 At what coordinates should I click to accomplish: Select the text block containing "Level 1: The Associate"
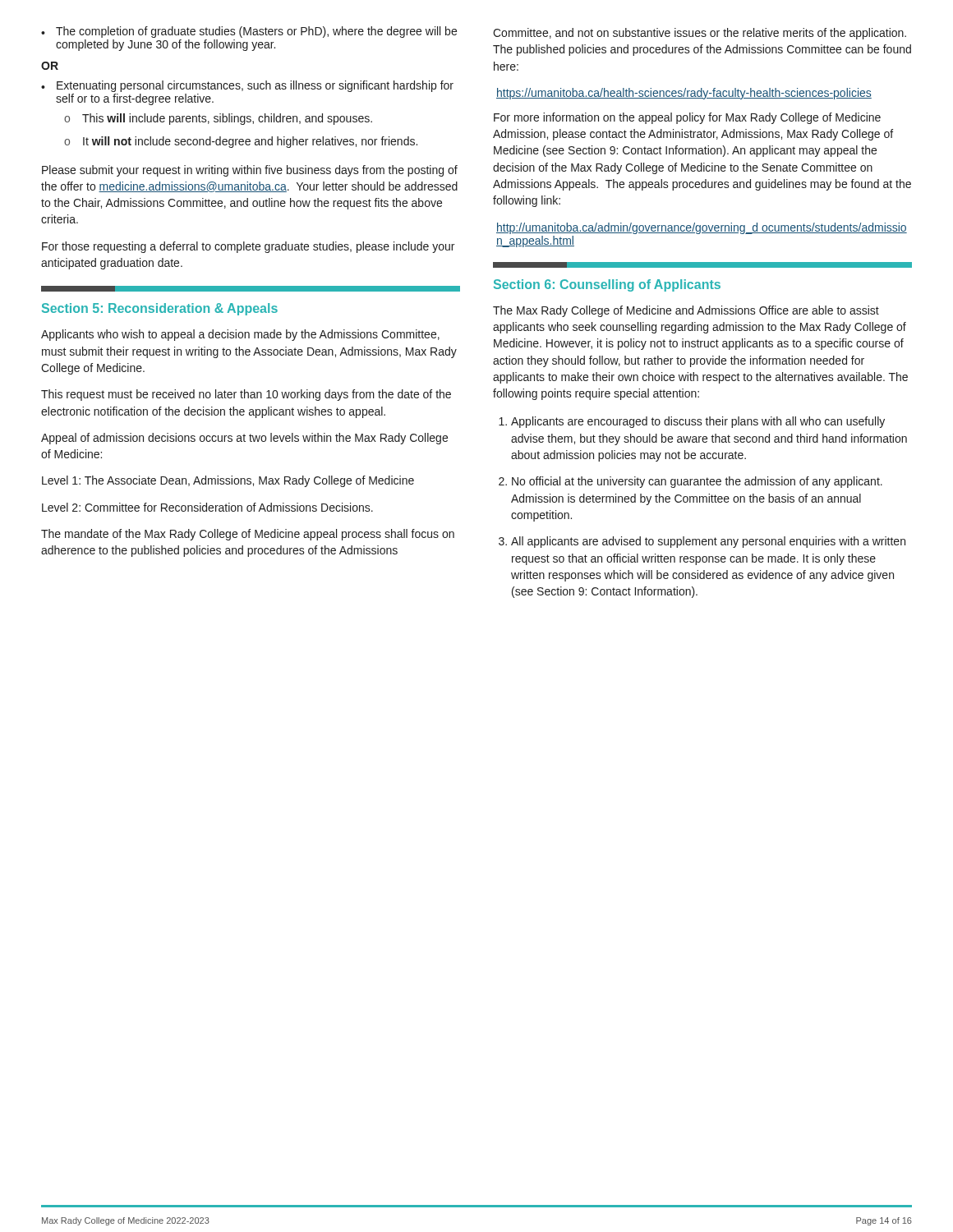[228, 481]
